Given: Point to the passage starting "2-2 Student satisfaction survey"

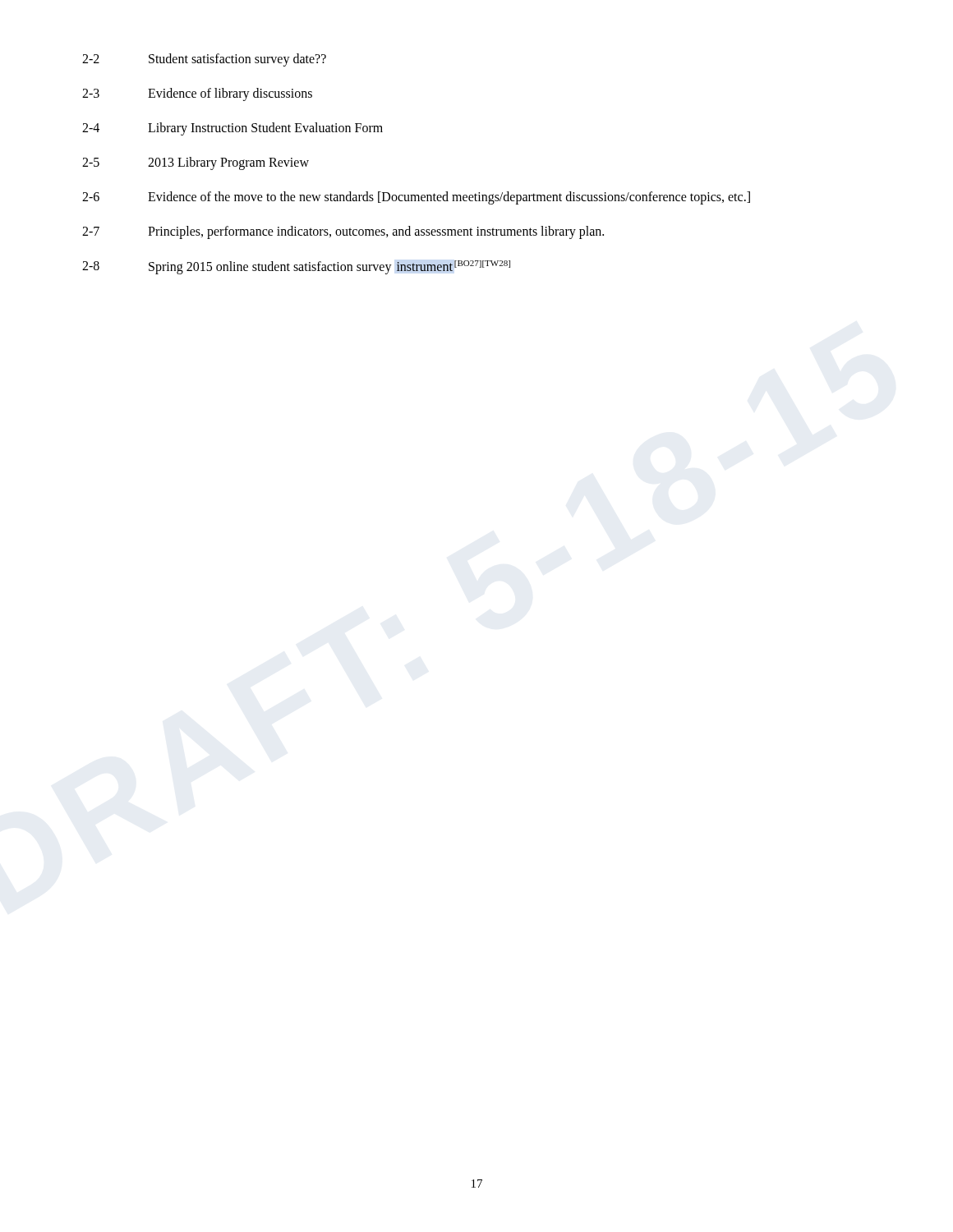Looking at the screenshot, I should click(204, 60).
